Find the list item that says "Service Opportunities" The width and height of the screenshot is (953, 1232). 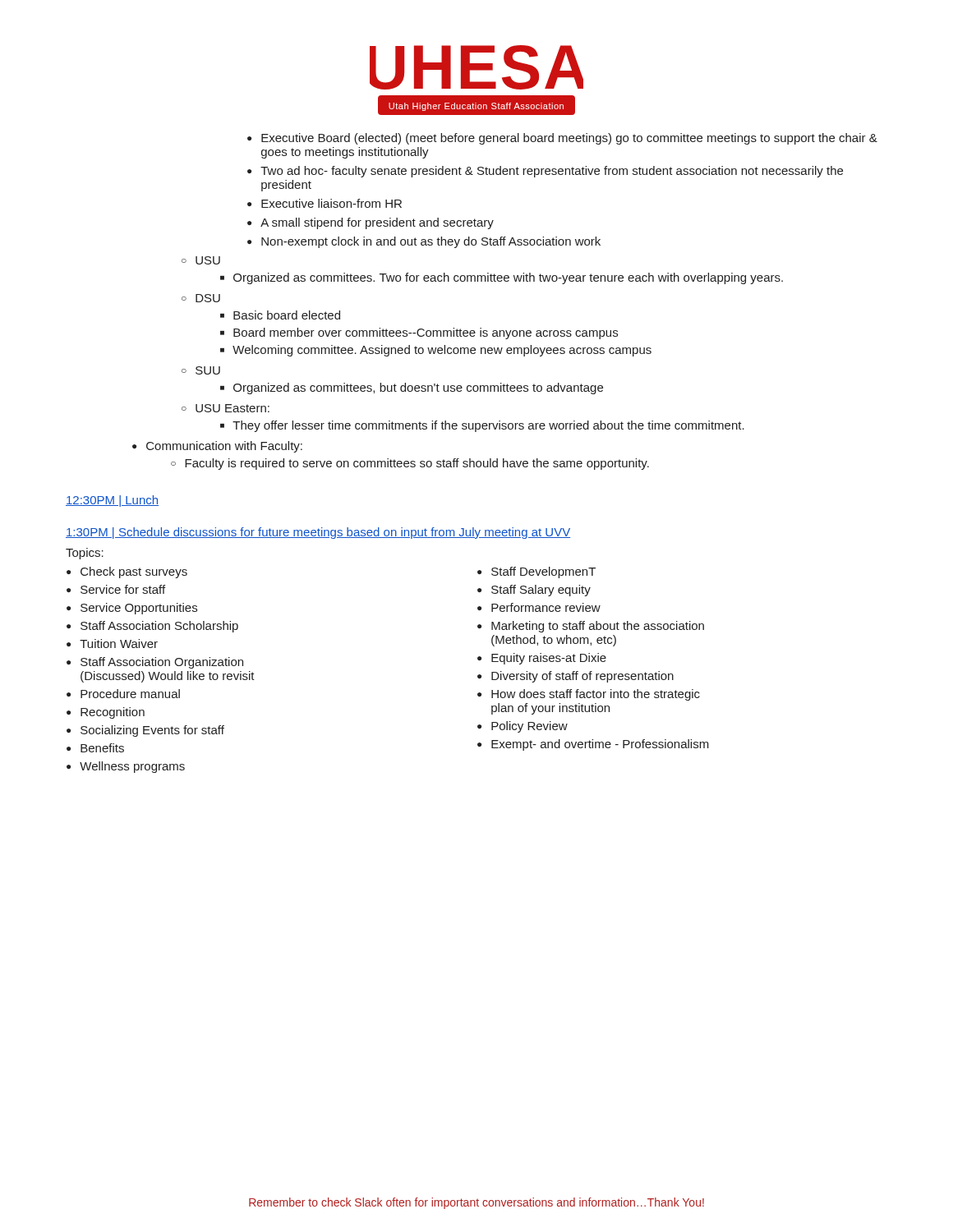(x=139, y=607)
